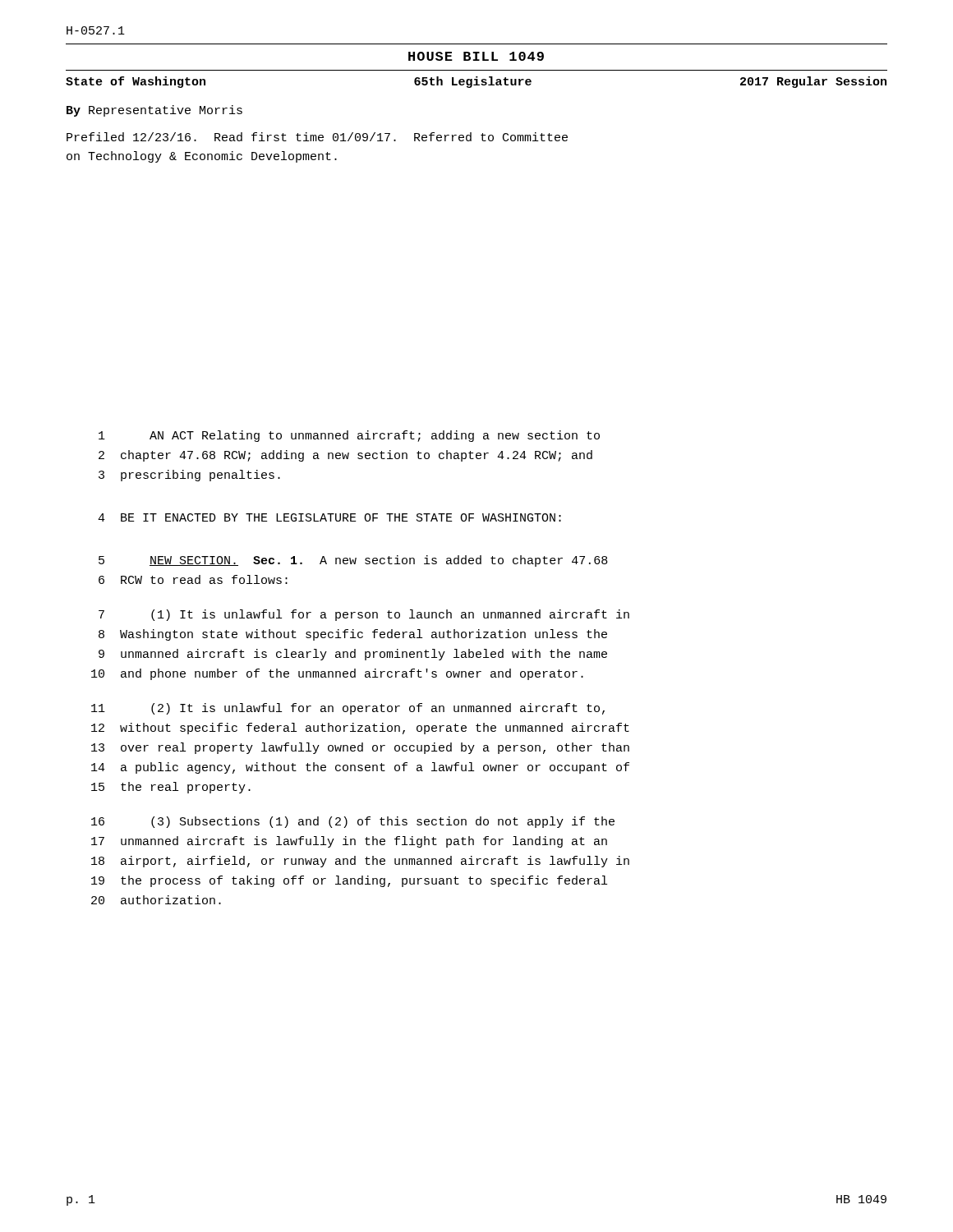Screen dimensions: 1232x953
Task: Click the passage that begins "10 and phone number of the unmanned aircraft's"
Action: click(x=476, y=675)
